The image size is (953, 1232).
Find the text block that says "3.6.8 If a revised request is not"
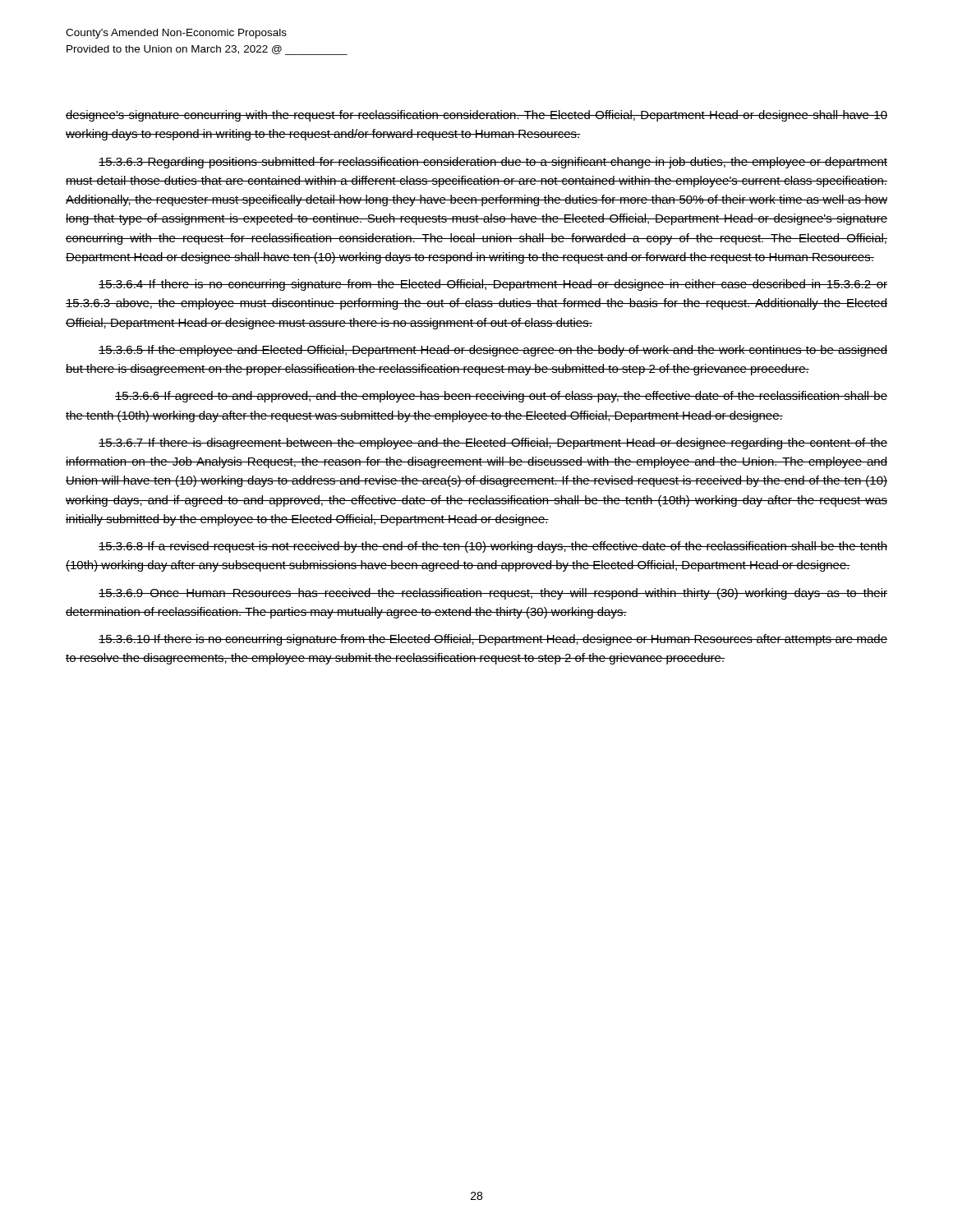coord(476,555)
